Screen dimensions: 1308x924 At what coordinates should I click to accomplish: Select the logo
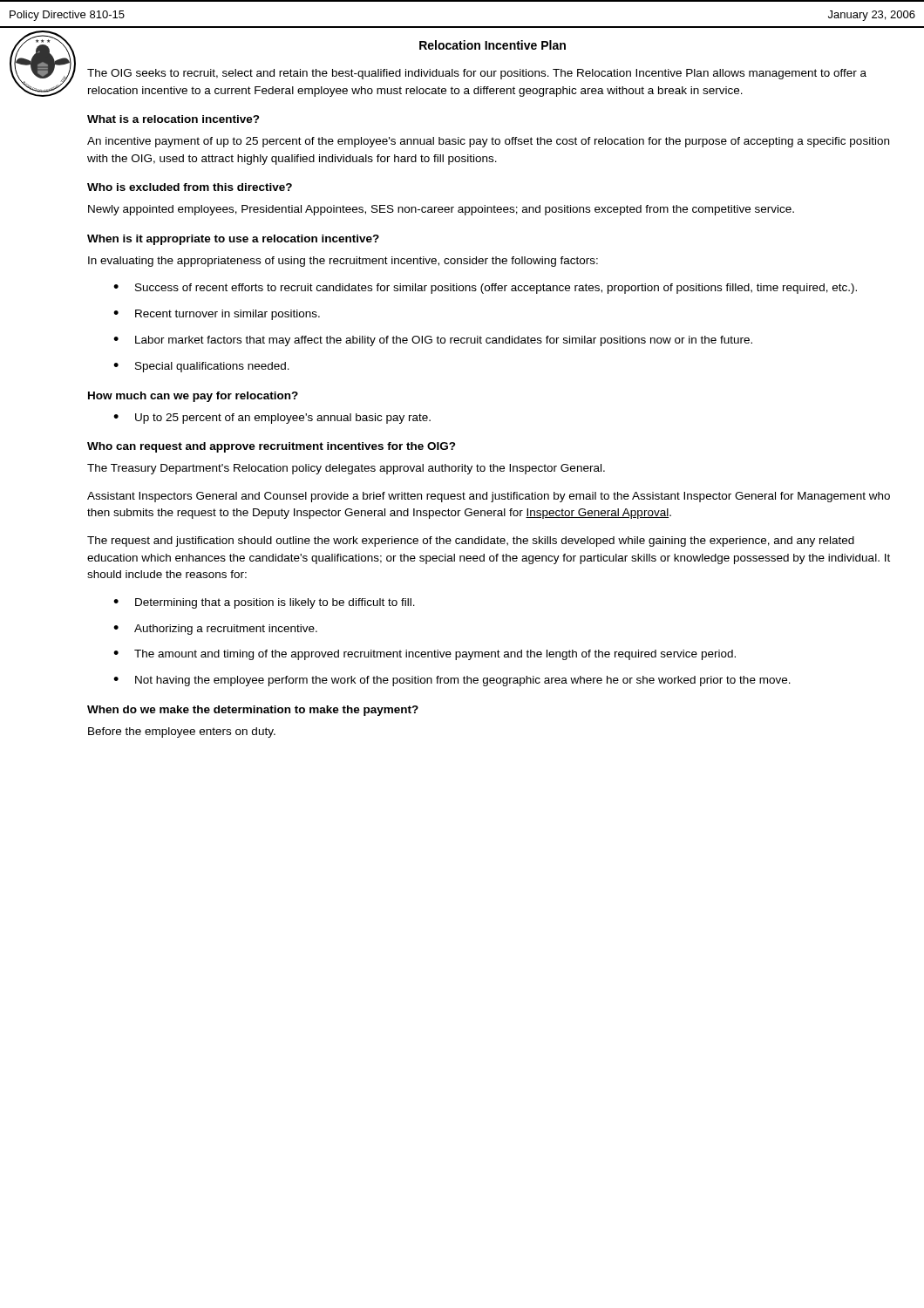(44, 65)
